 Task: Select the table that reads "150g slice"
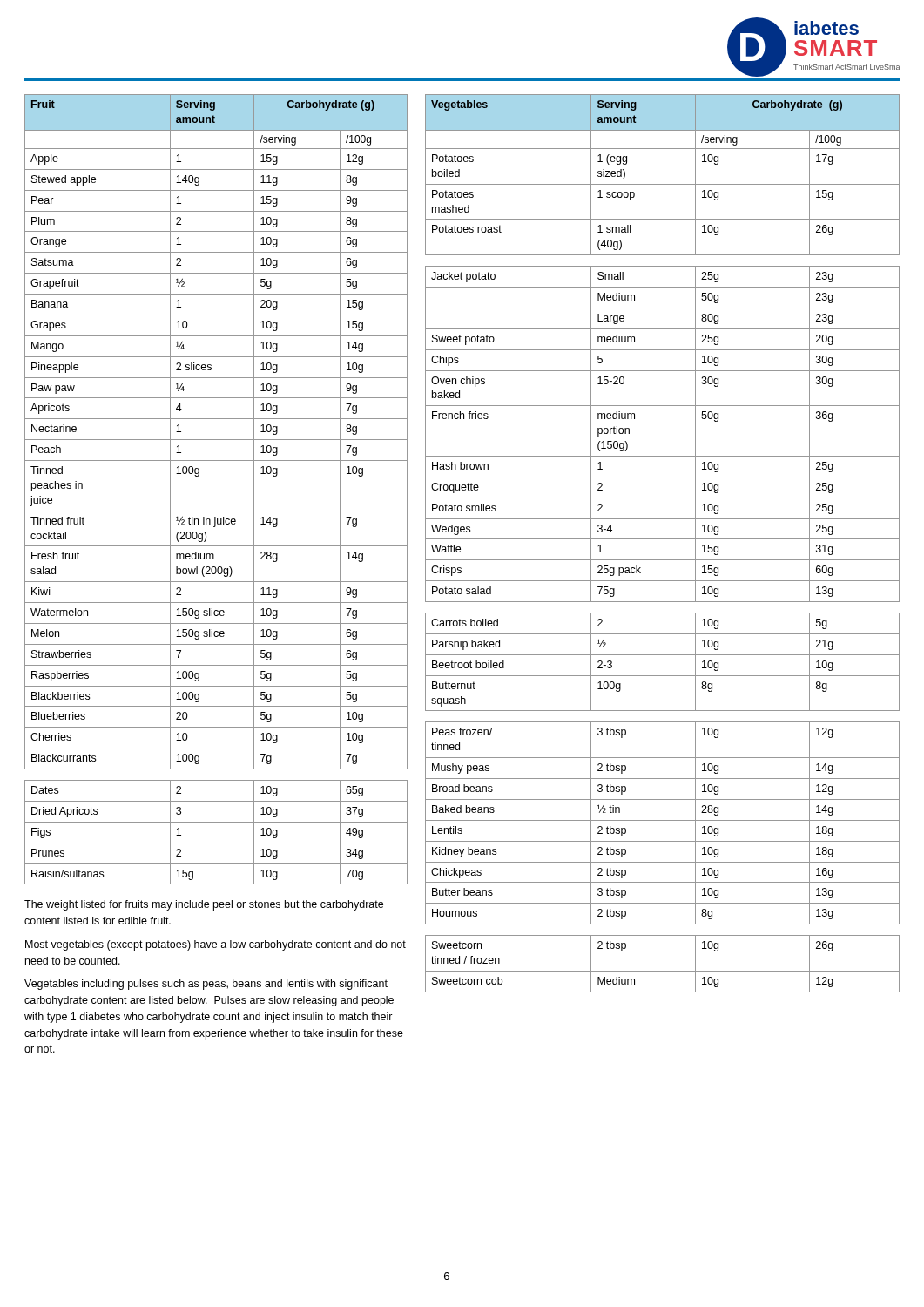[216, 489]
